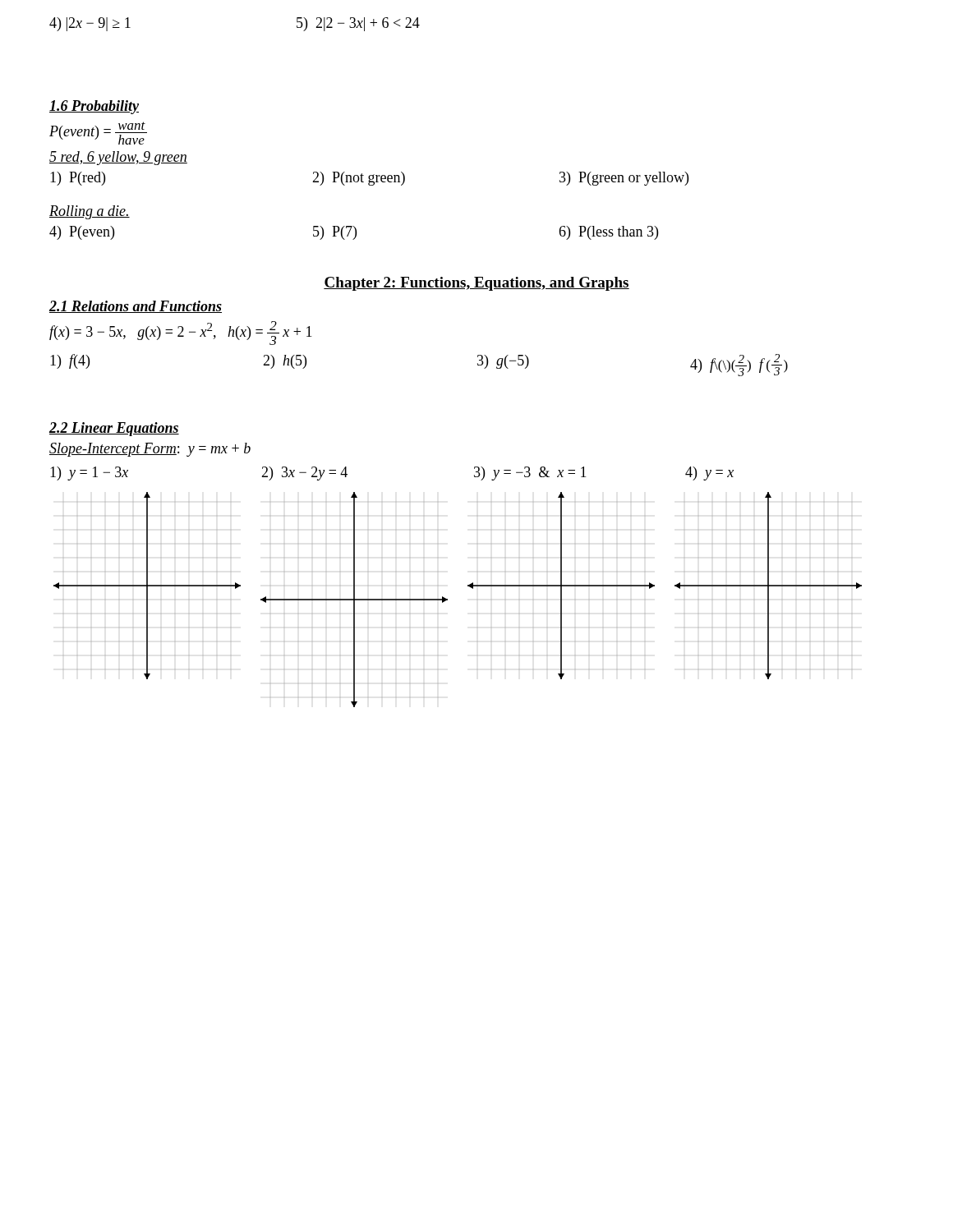Find the list item with the text "3) P(green or yellow)"
The image size is (953, 1232).
pos(624,177)
